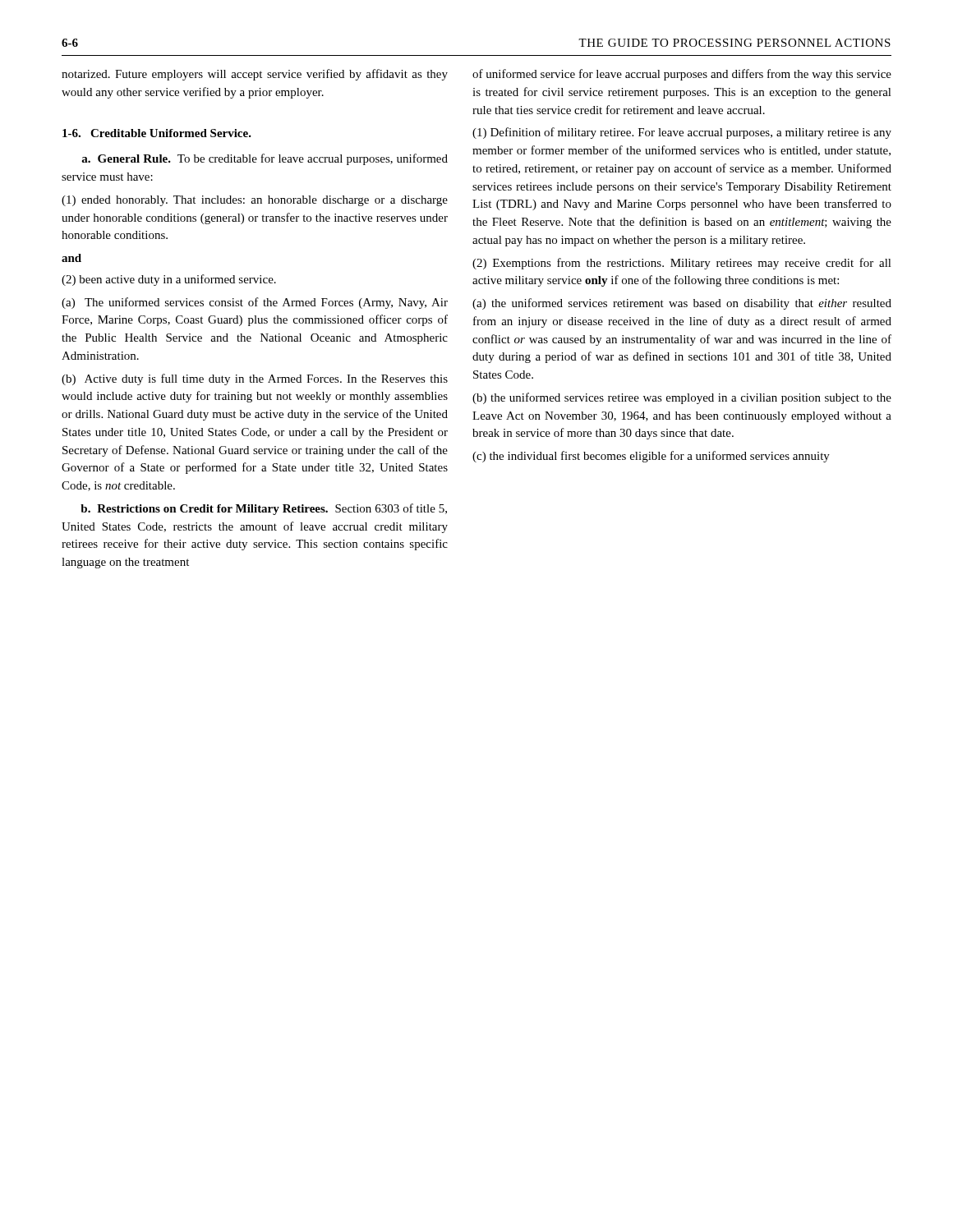Select the list item with the text "(1) ended honorably."
The image size is (953, 1232).
tap(255, 217)
